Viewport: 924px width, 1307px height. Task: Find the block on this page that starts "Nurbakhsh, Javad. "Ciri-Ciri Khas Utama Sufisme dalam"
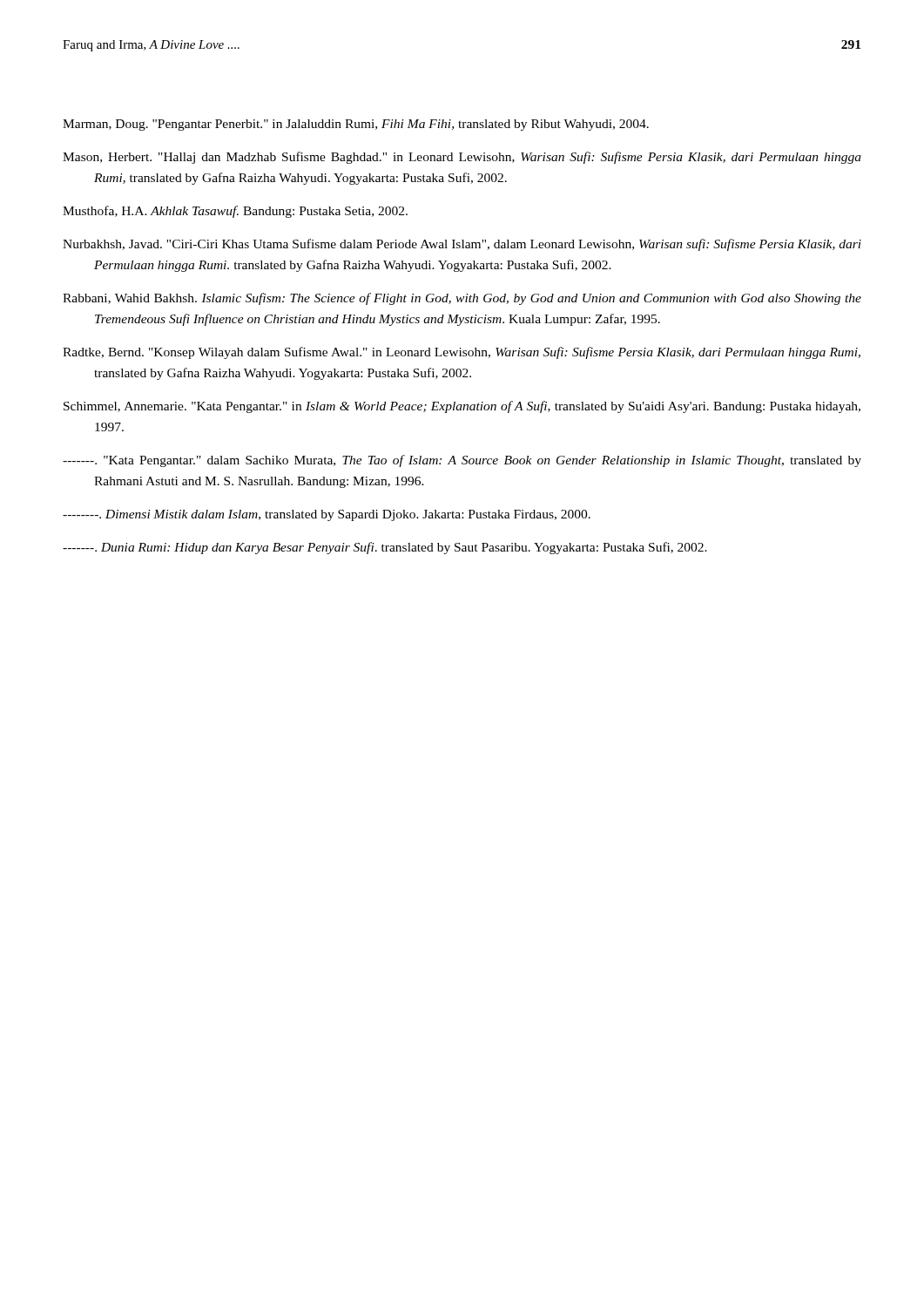[462, 254]
